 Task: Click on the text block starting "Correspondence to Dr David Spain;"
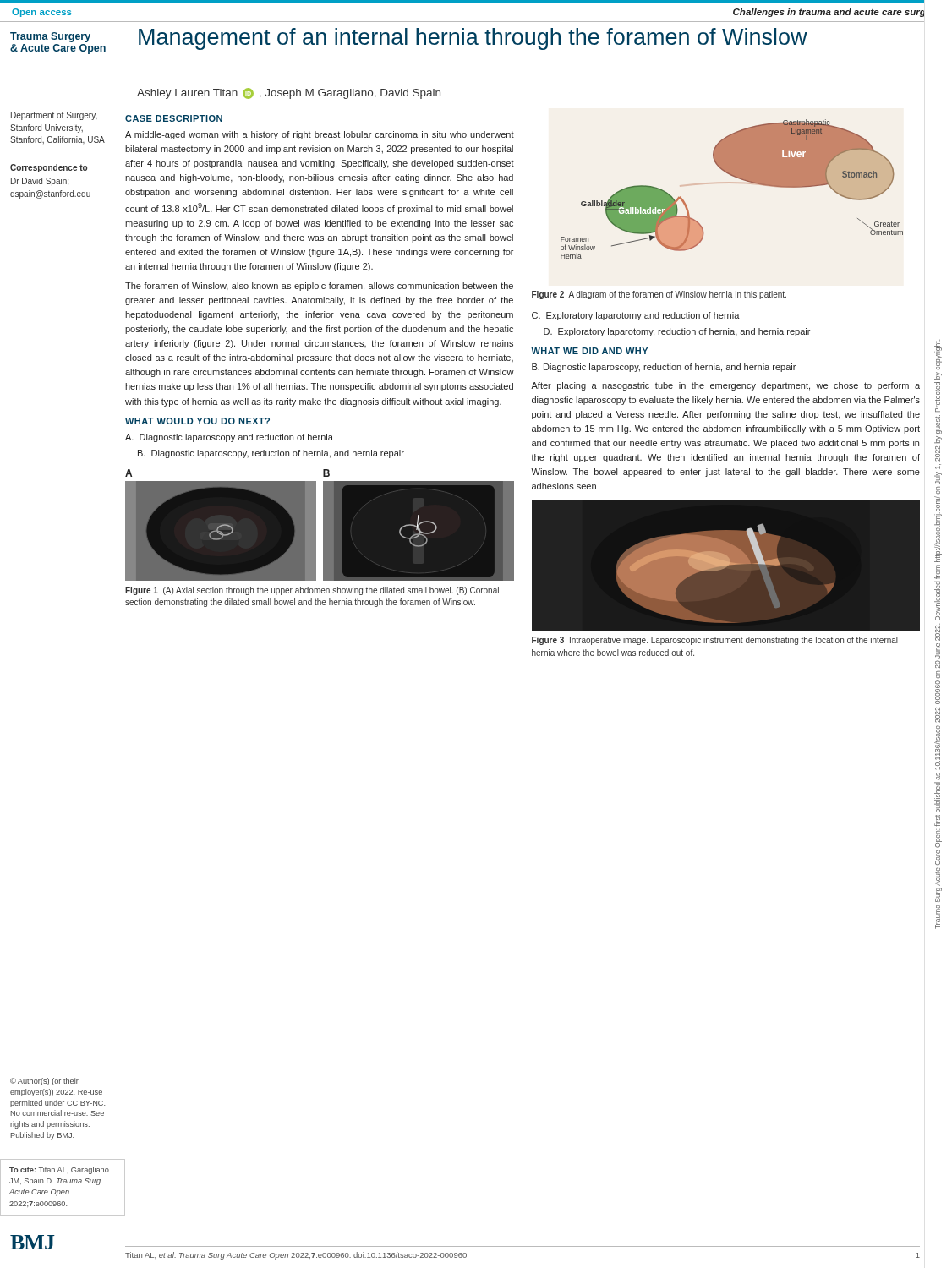coord(63,180)
